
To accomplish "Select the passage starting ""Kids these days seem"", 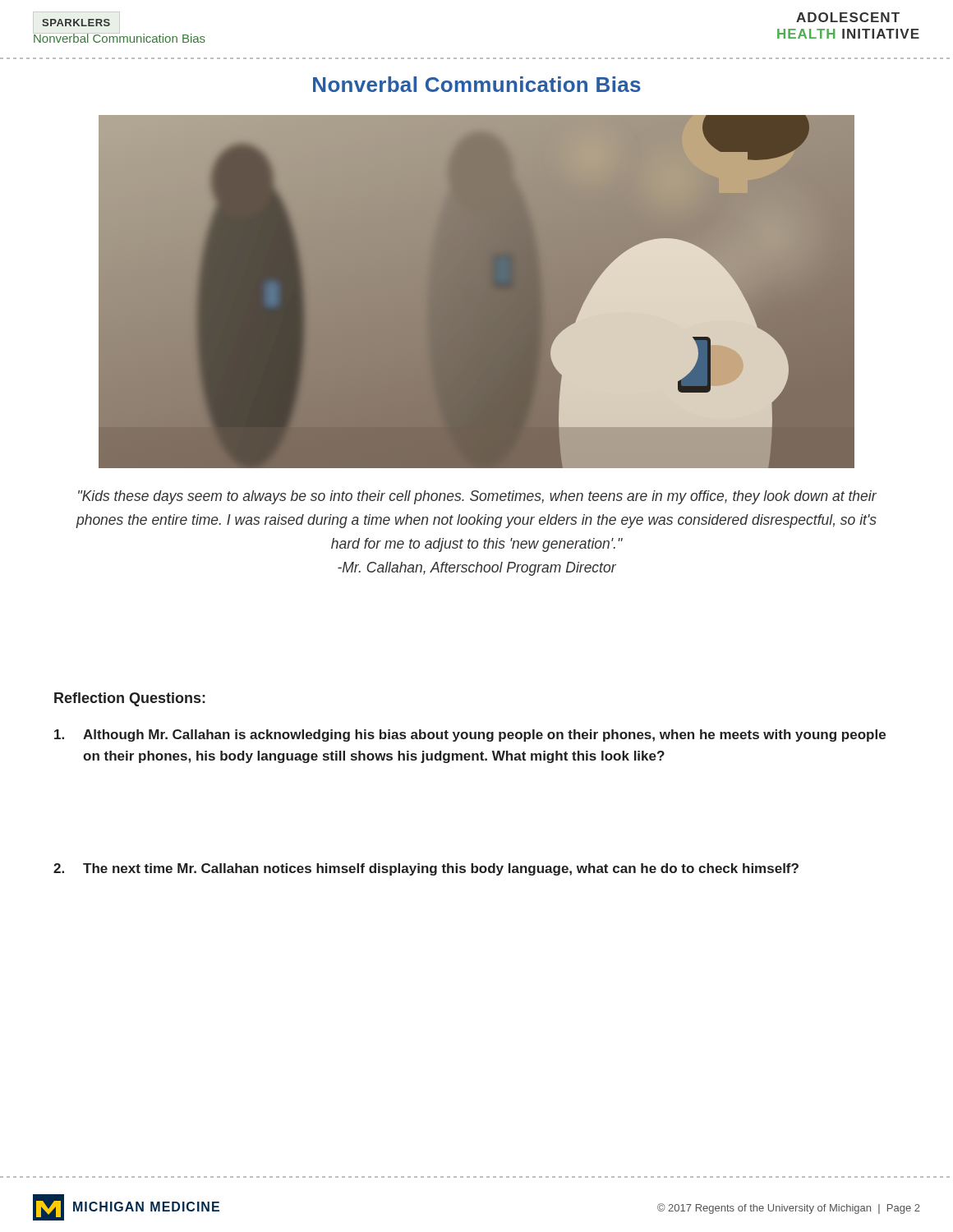I will pyautogui.click(x=476, y=532).
